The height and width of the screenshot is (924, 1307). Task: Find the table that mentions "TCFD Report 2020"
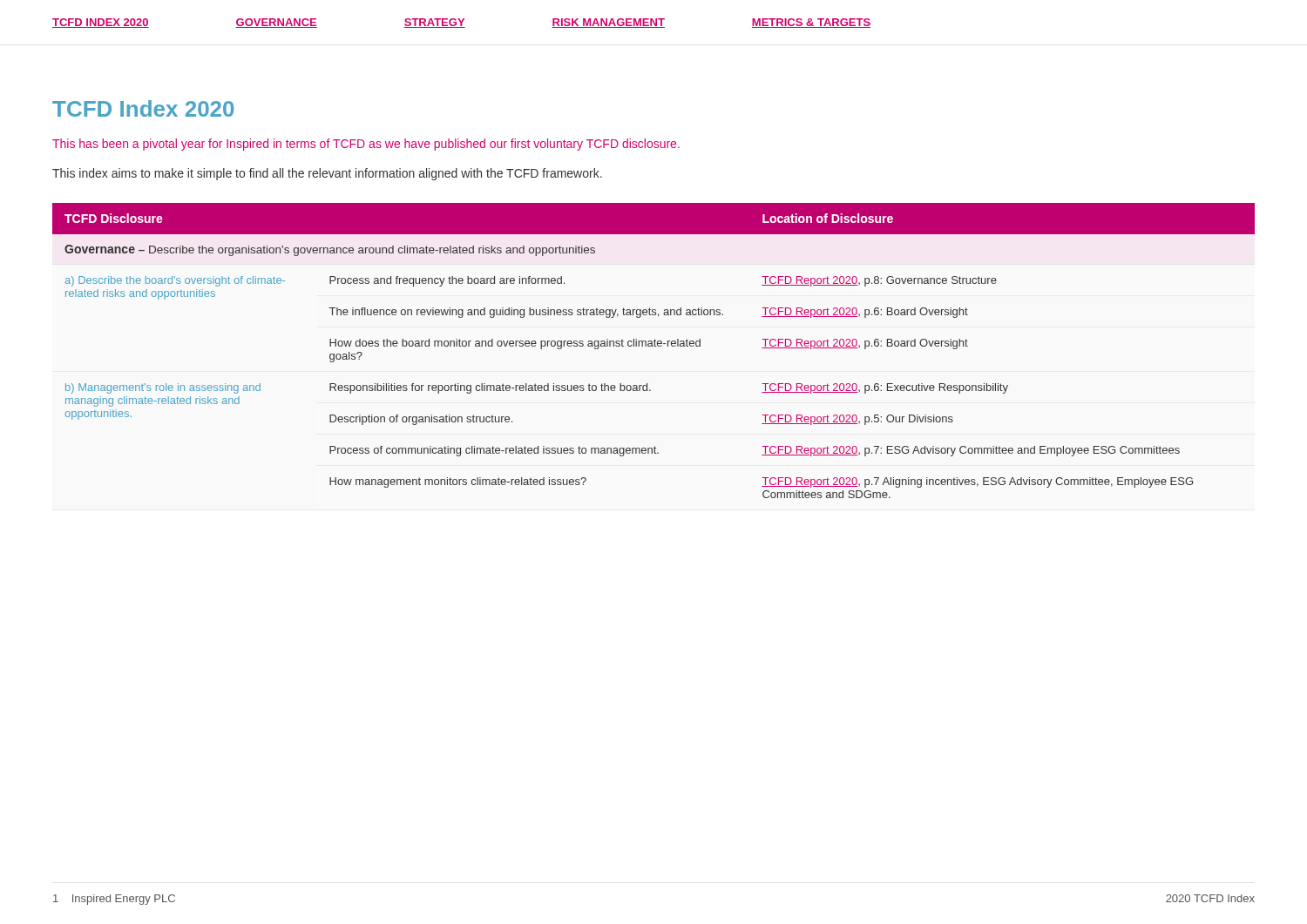click(654, 357)
